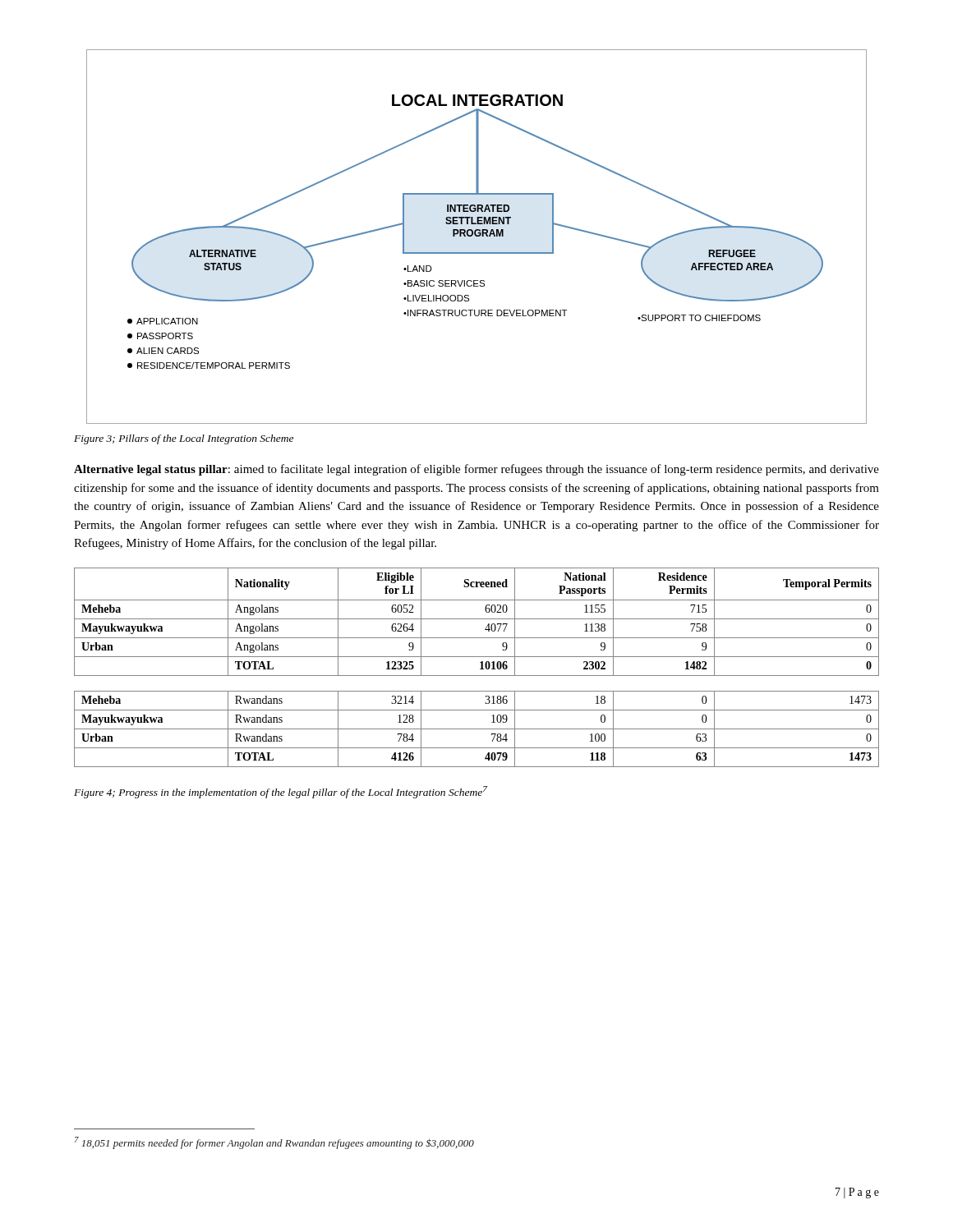The width and height of the screenshot is (953, 1232).
Task: Select the caption that says "Figure 4; Progress in"
Action: click(x=280, y=791)
